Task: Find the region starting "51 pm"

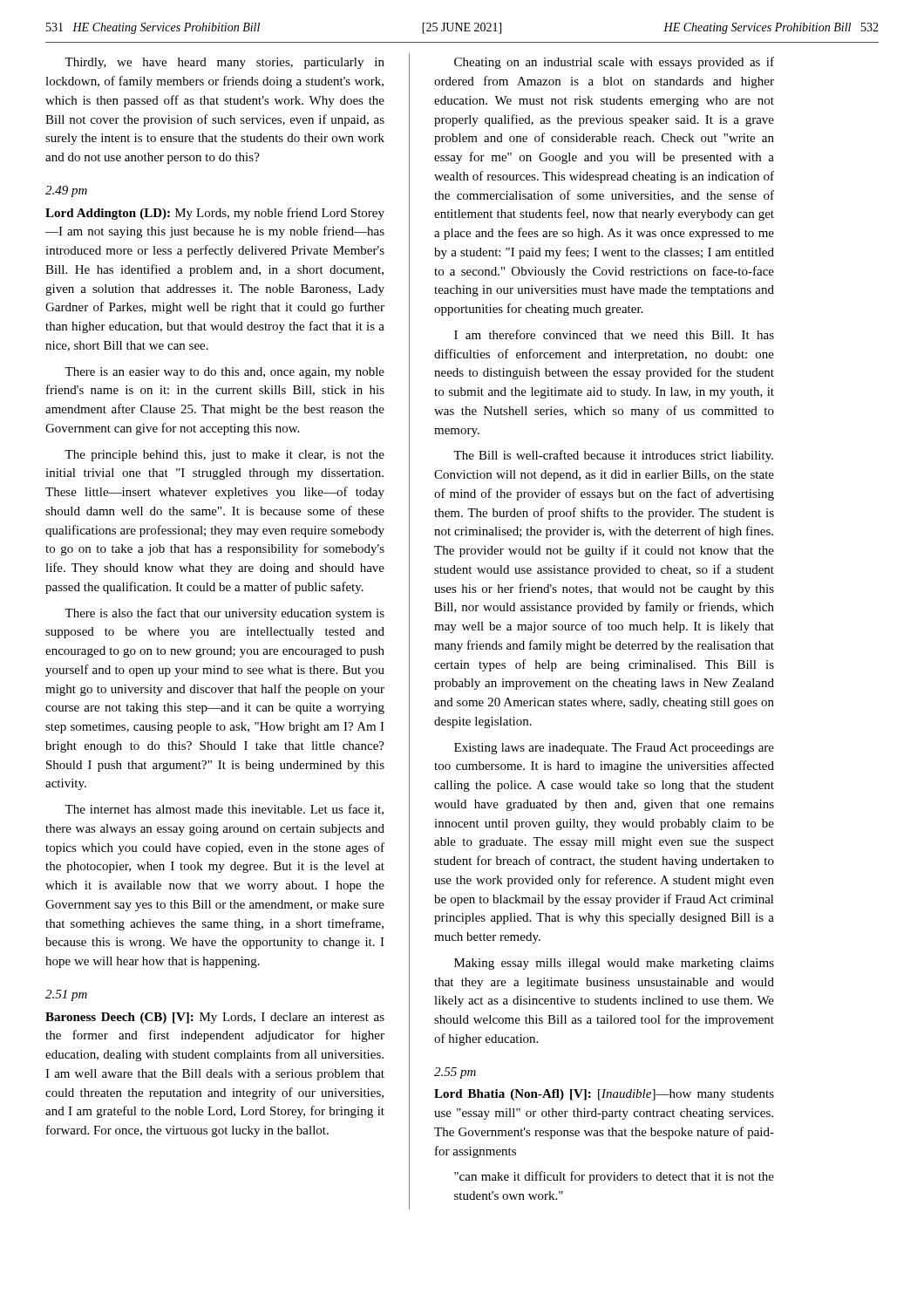Action: point(66,995)
